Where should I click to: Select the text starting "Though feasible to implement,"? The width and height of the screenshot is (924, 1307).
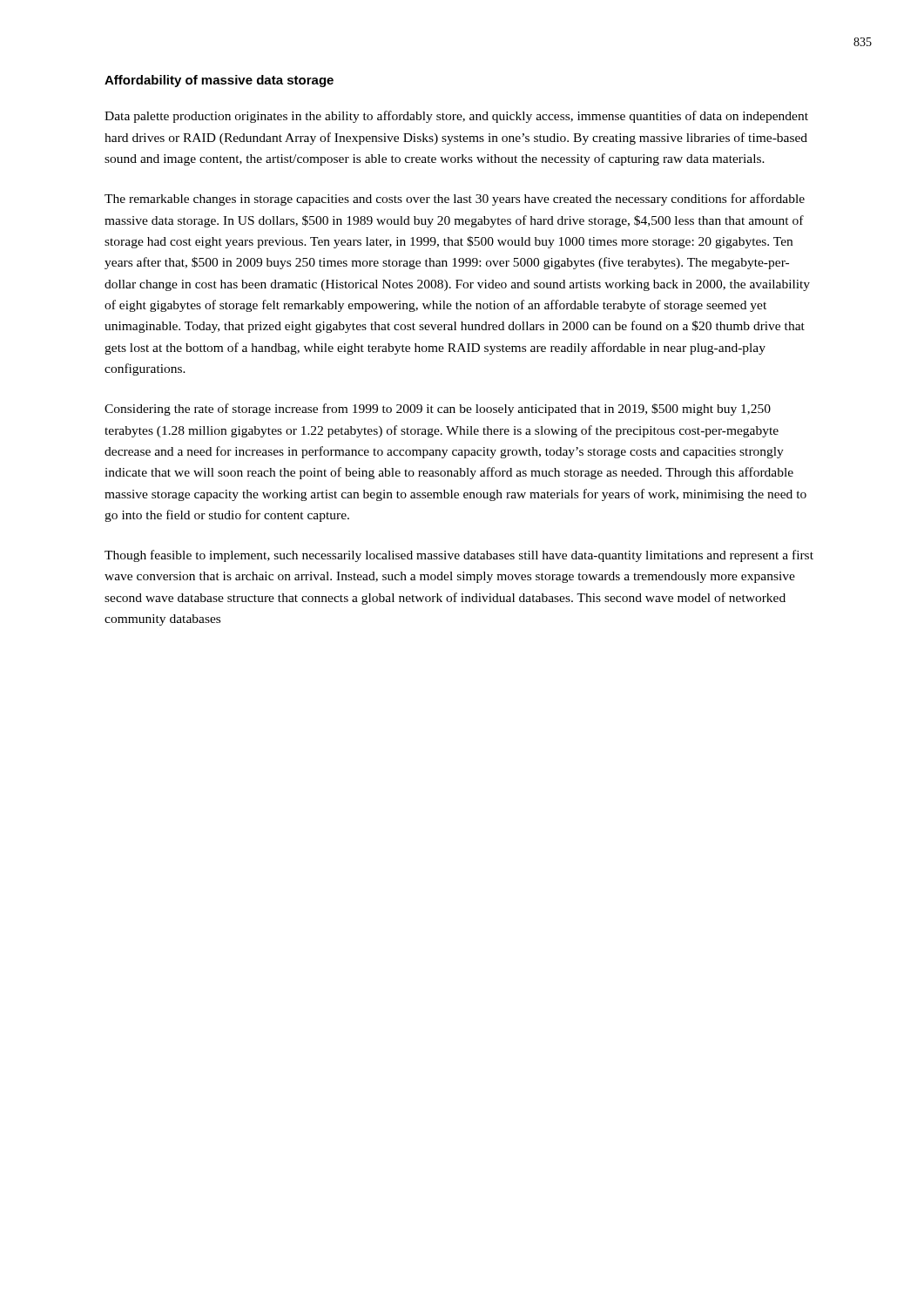(459, 587)
